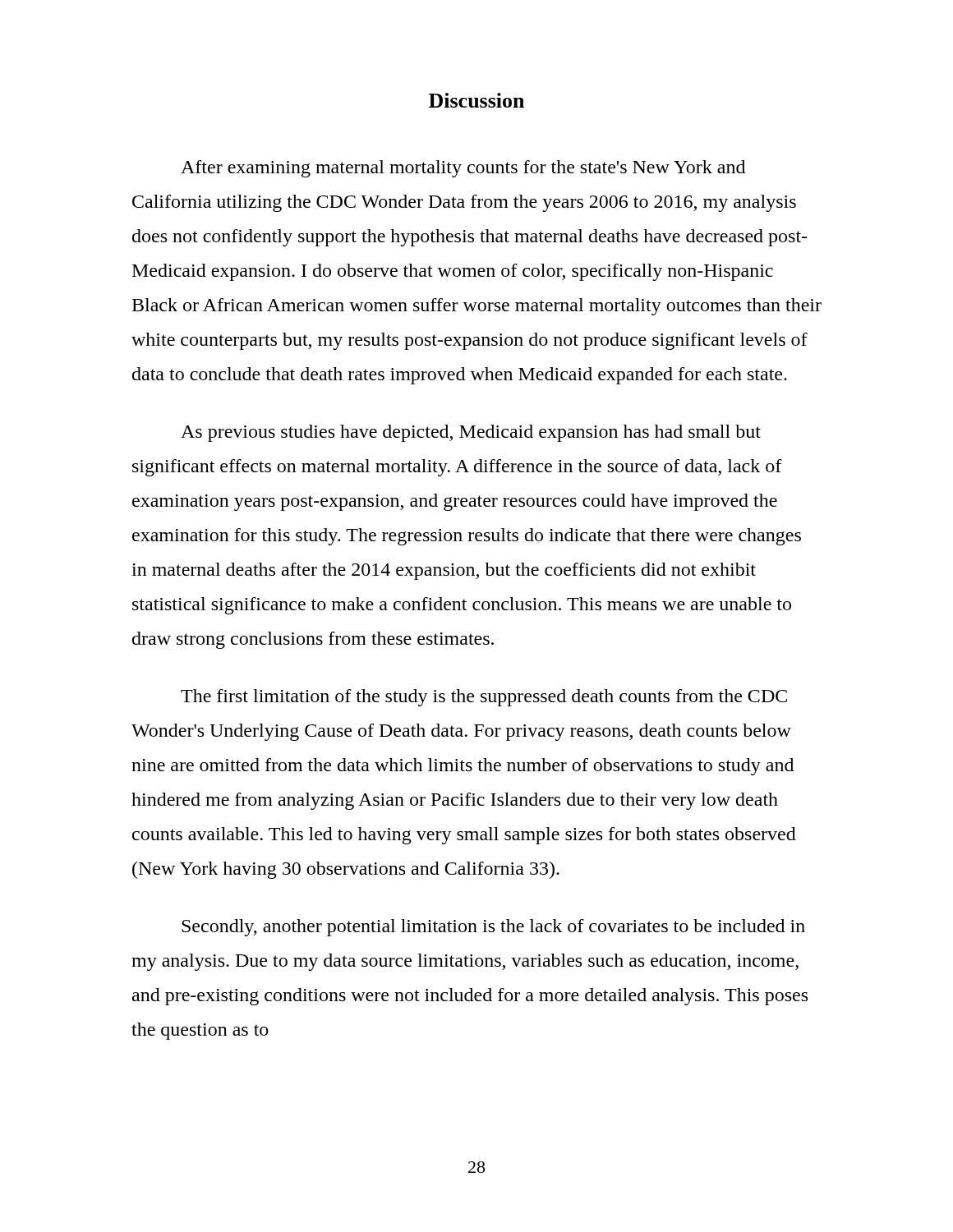The image size is (953, 1232).
Task: Click on the text block containing "As previous studies have depicted,"
Action: click(x=467, y=534)
